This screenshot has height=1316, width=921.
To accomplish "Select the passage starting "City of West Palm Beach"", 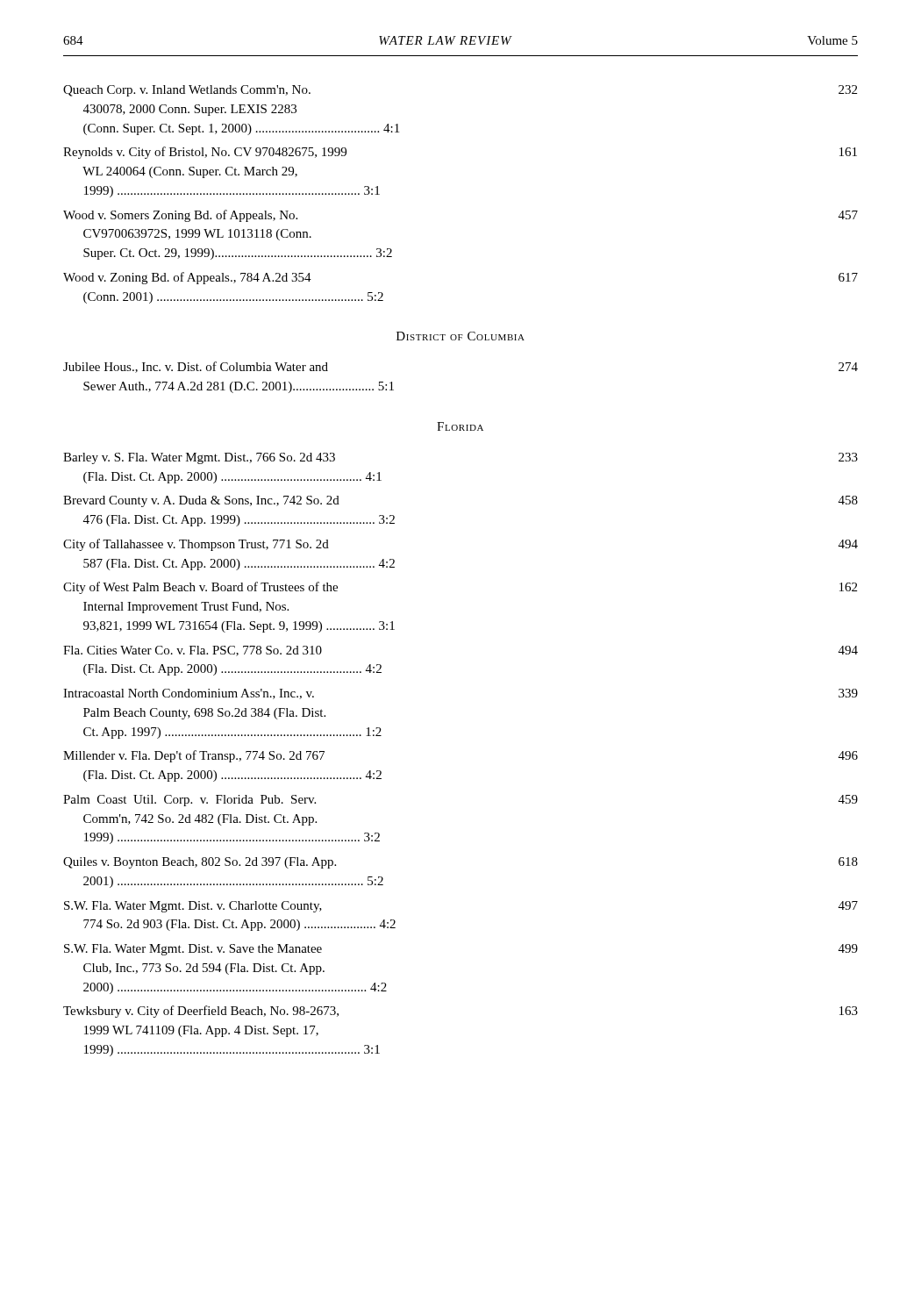I will click(203, 588).
